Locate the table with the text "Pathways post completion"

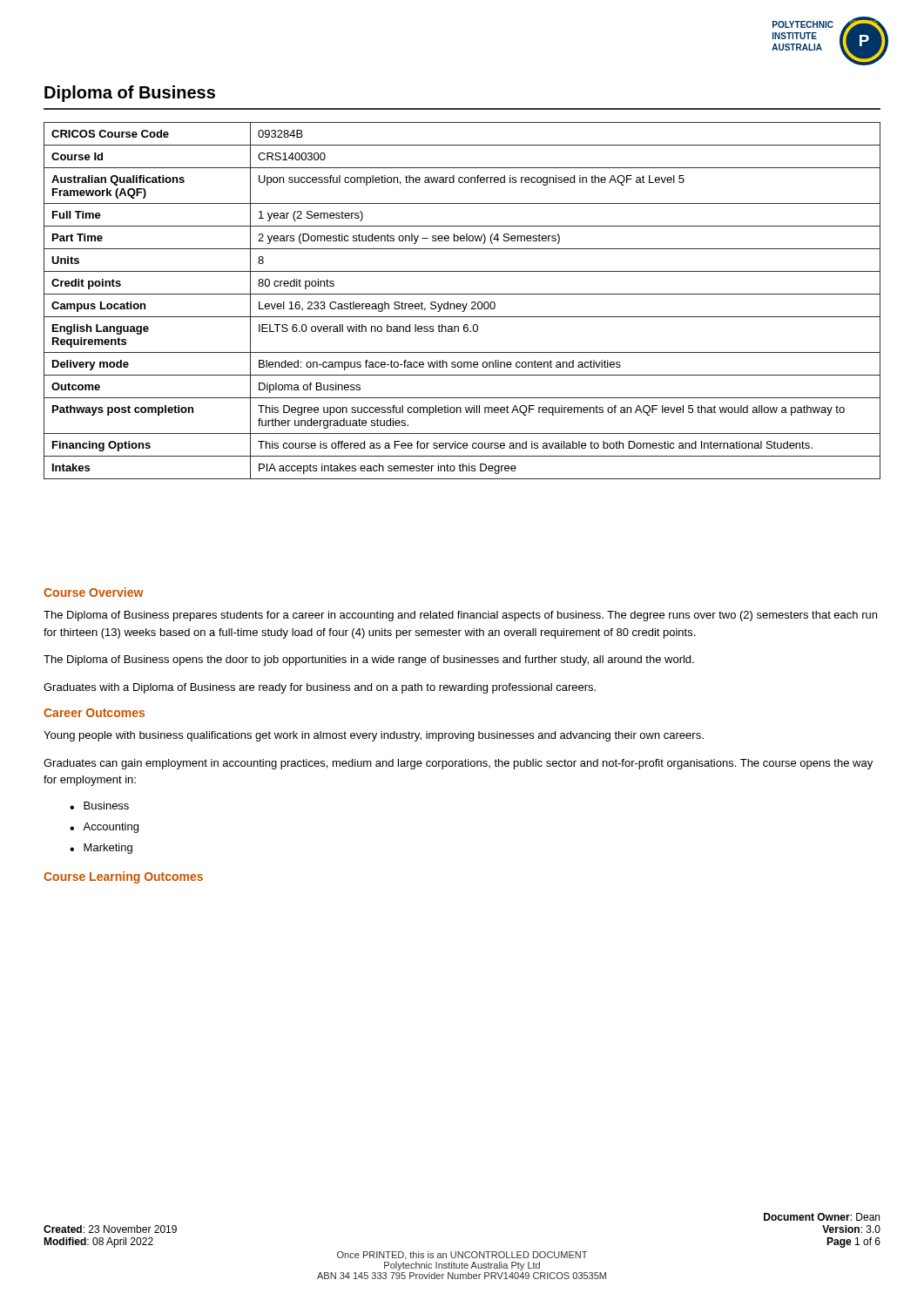point(462,301)
